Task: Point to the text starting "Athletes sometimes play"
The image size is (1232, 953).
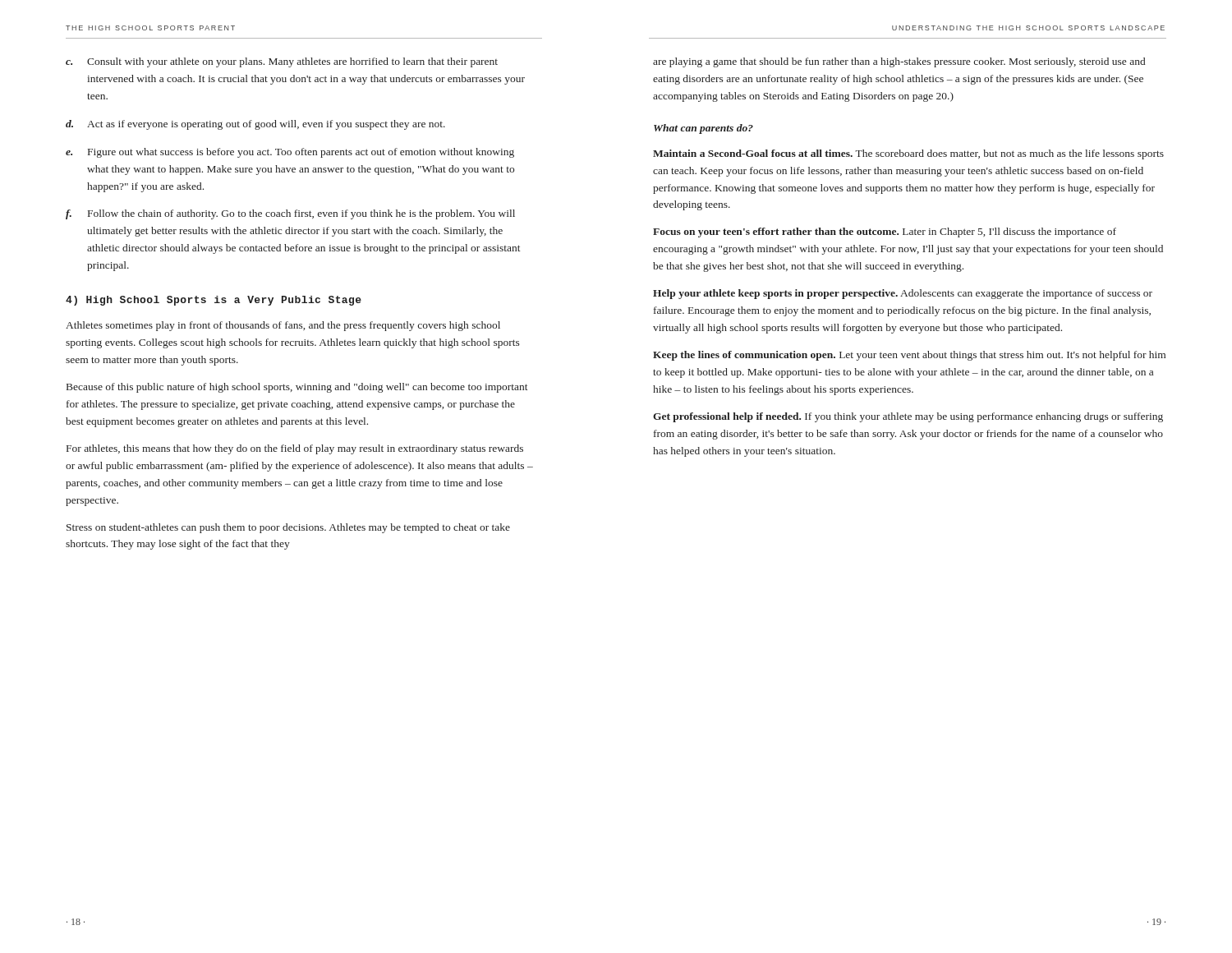Action: tap(293, 342)
